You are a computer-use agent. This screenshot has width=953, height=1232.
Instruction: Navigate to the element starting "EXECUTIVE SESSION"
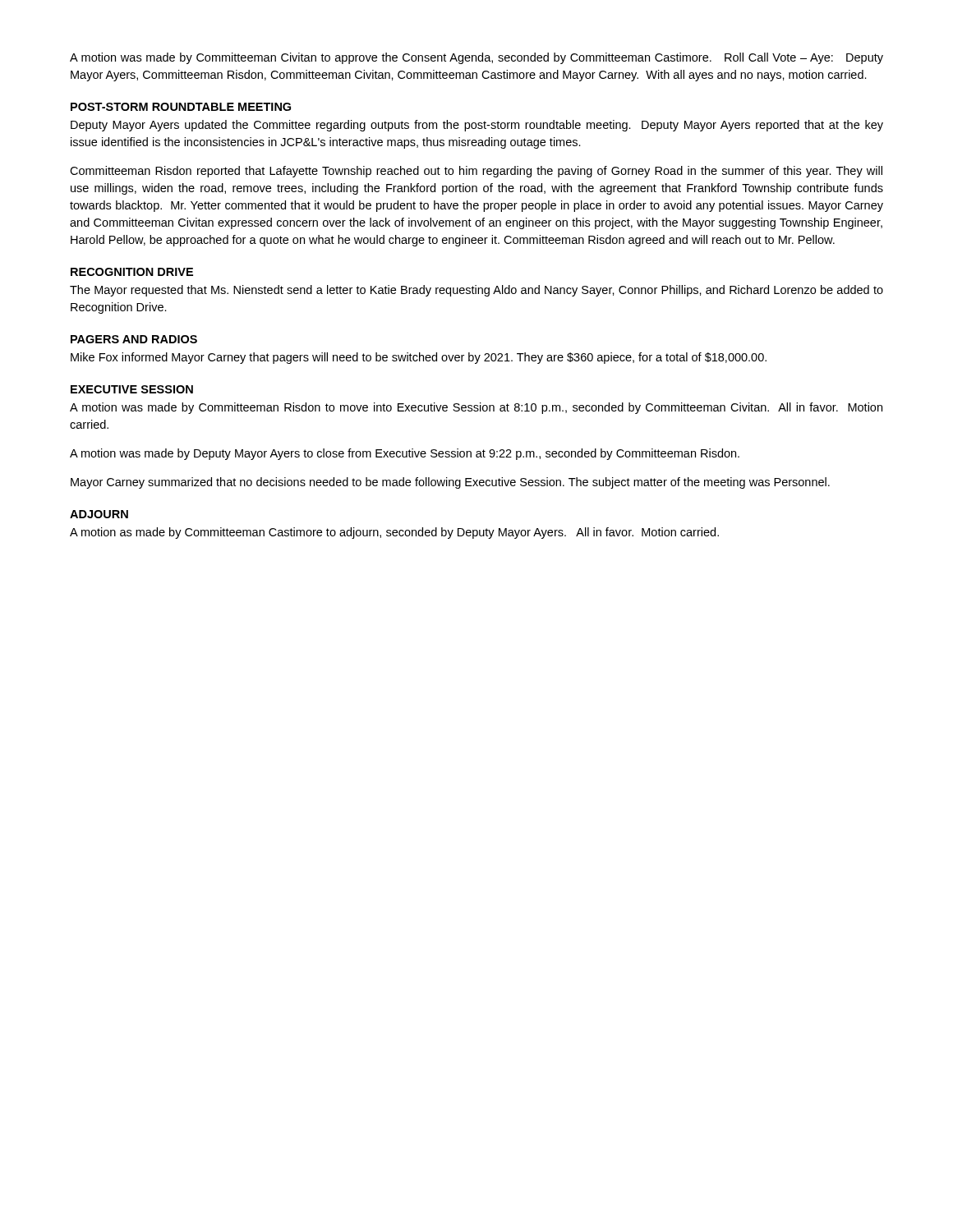(x=132, y=389)
